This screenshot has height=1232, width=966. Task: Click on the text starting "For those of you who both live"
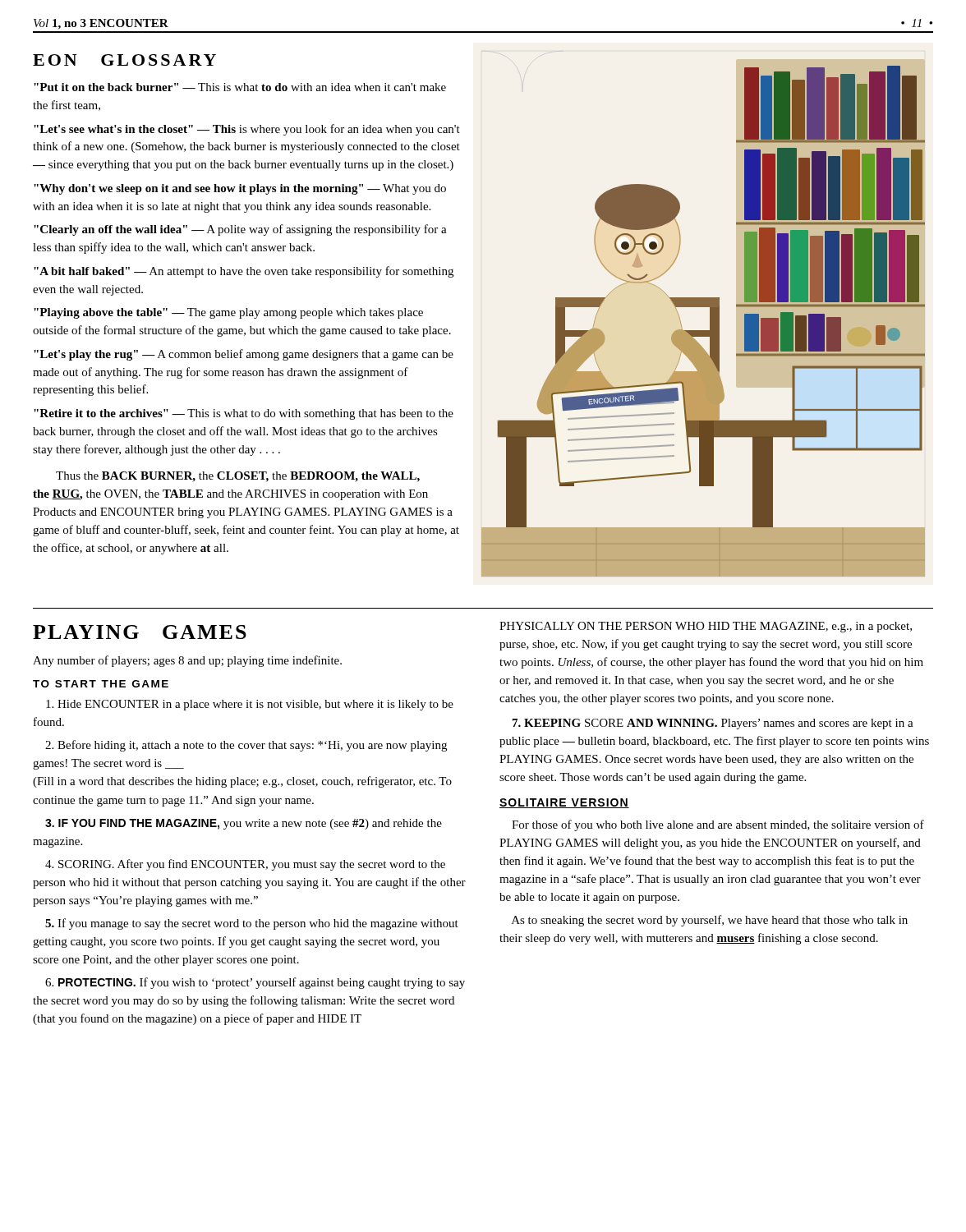[x=712, y=861]
